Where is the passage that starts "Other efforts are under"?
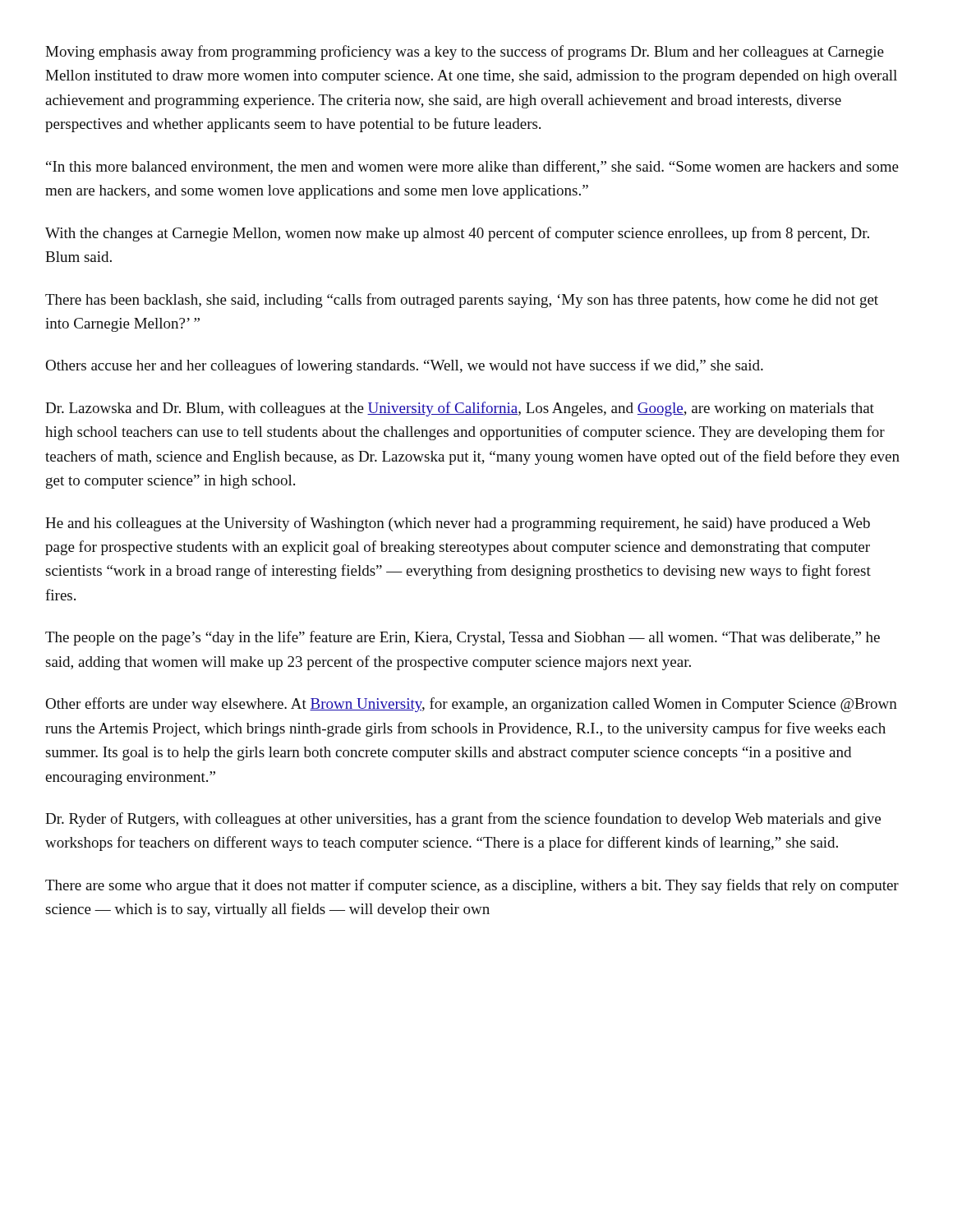Image resolution: width=953 pixels, height=1232 pixels. [x=471, y=740]
